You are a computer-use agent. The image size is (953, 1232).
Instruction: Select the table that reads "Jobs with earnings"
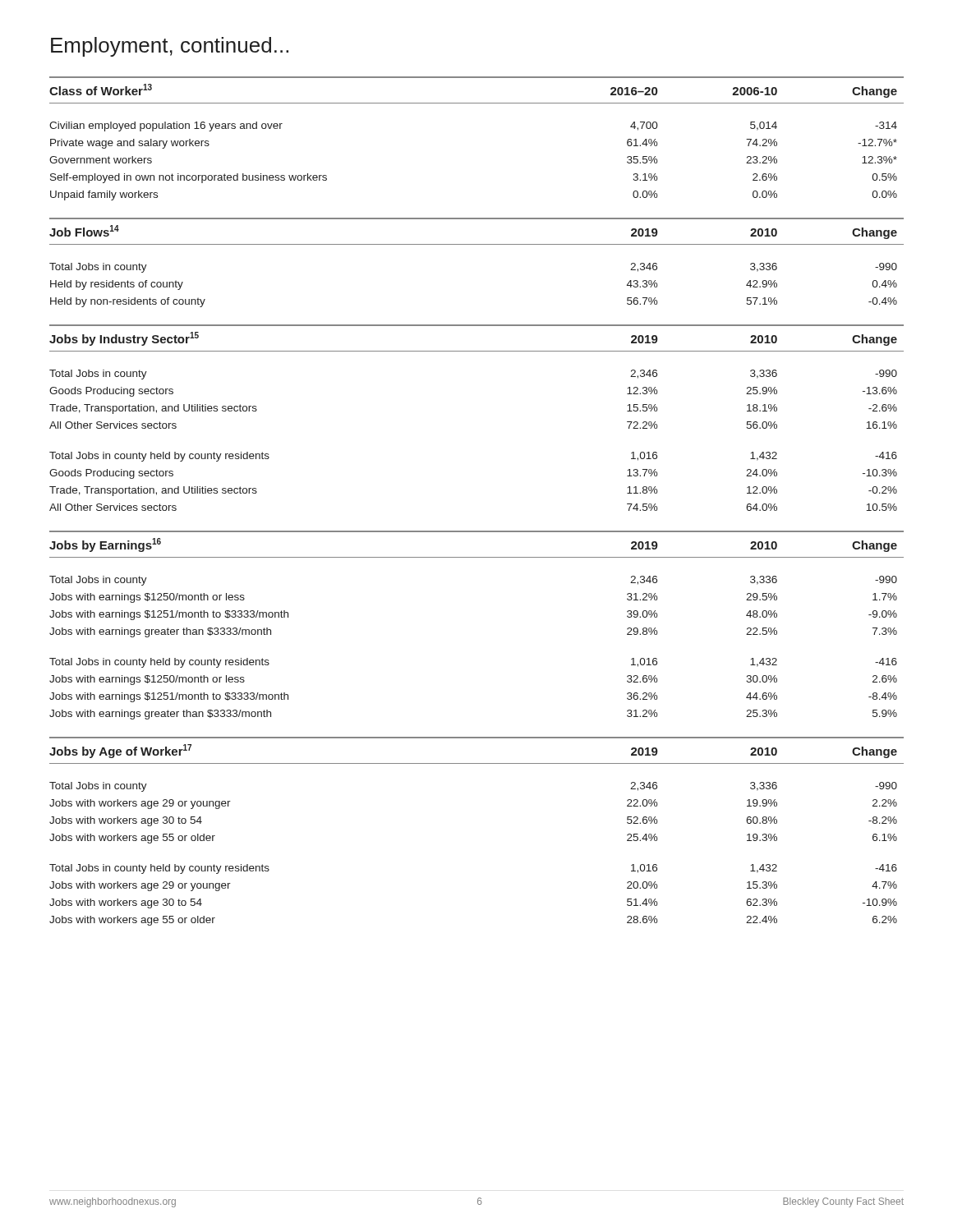click(x=476, y=626)
